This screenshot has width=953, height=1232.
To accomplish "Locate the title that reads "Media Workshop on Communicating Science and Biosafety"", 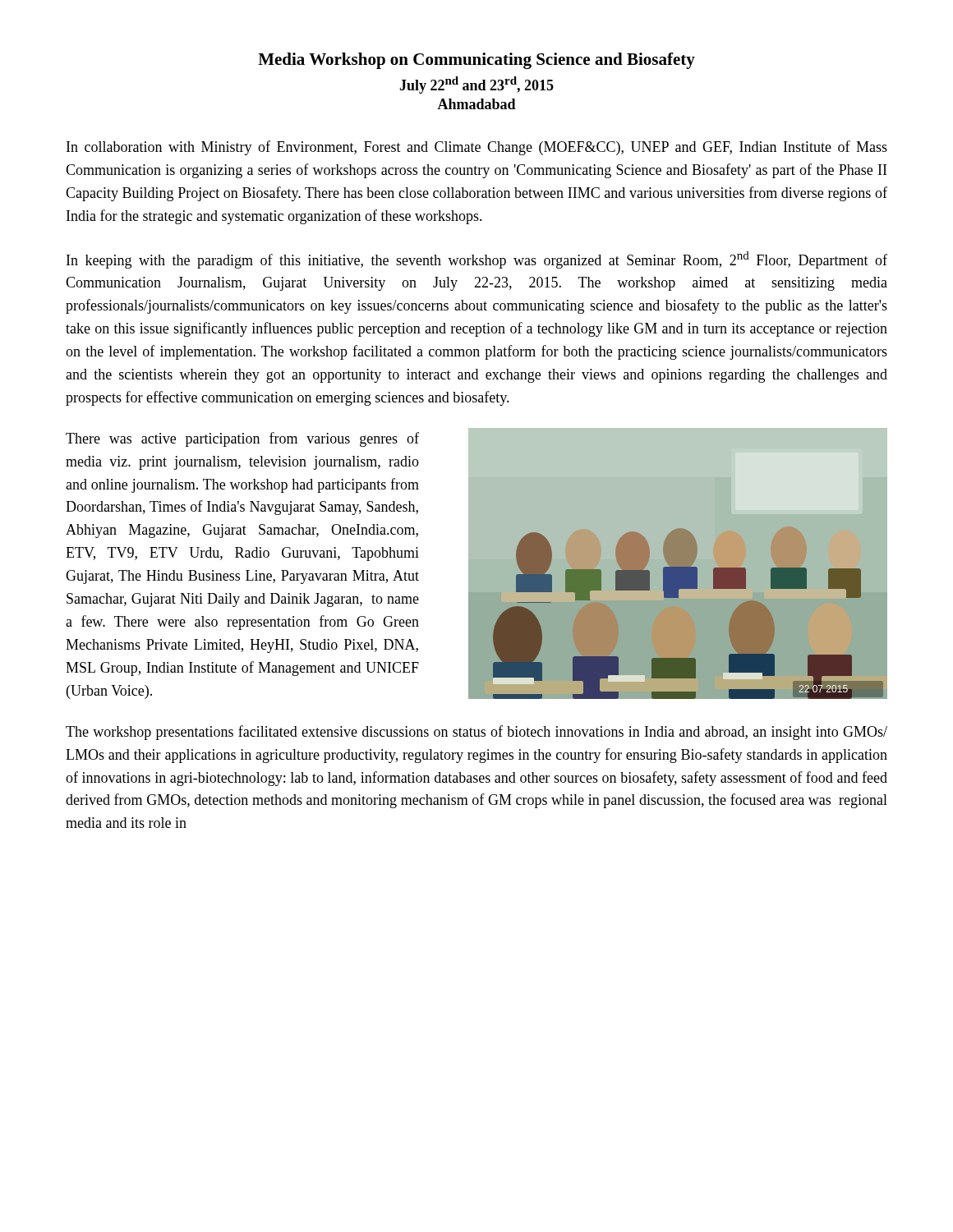I will 476,81.
